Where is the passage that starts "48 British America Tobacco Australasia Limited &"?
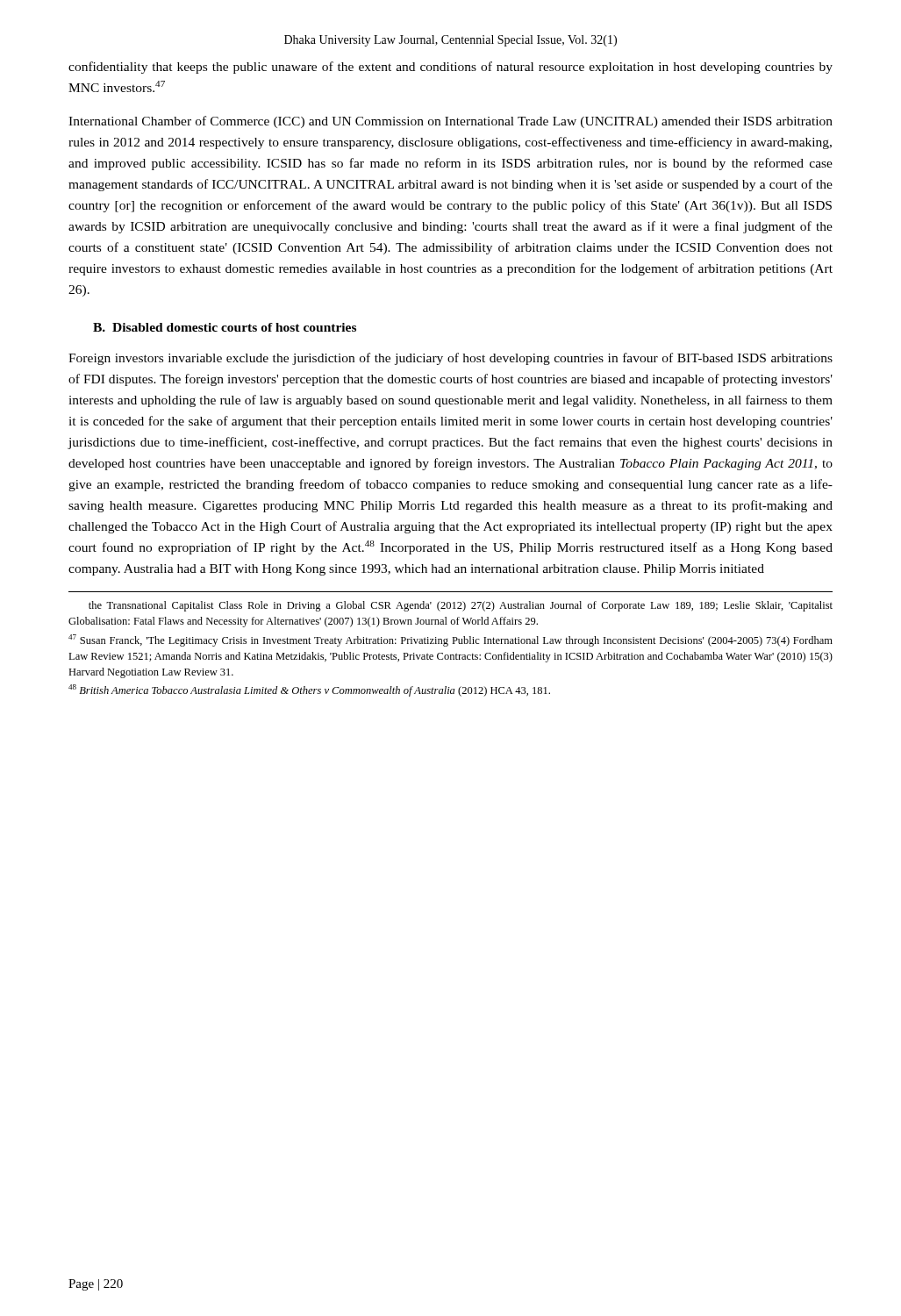 pos(310,690)
